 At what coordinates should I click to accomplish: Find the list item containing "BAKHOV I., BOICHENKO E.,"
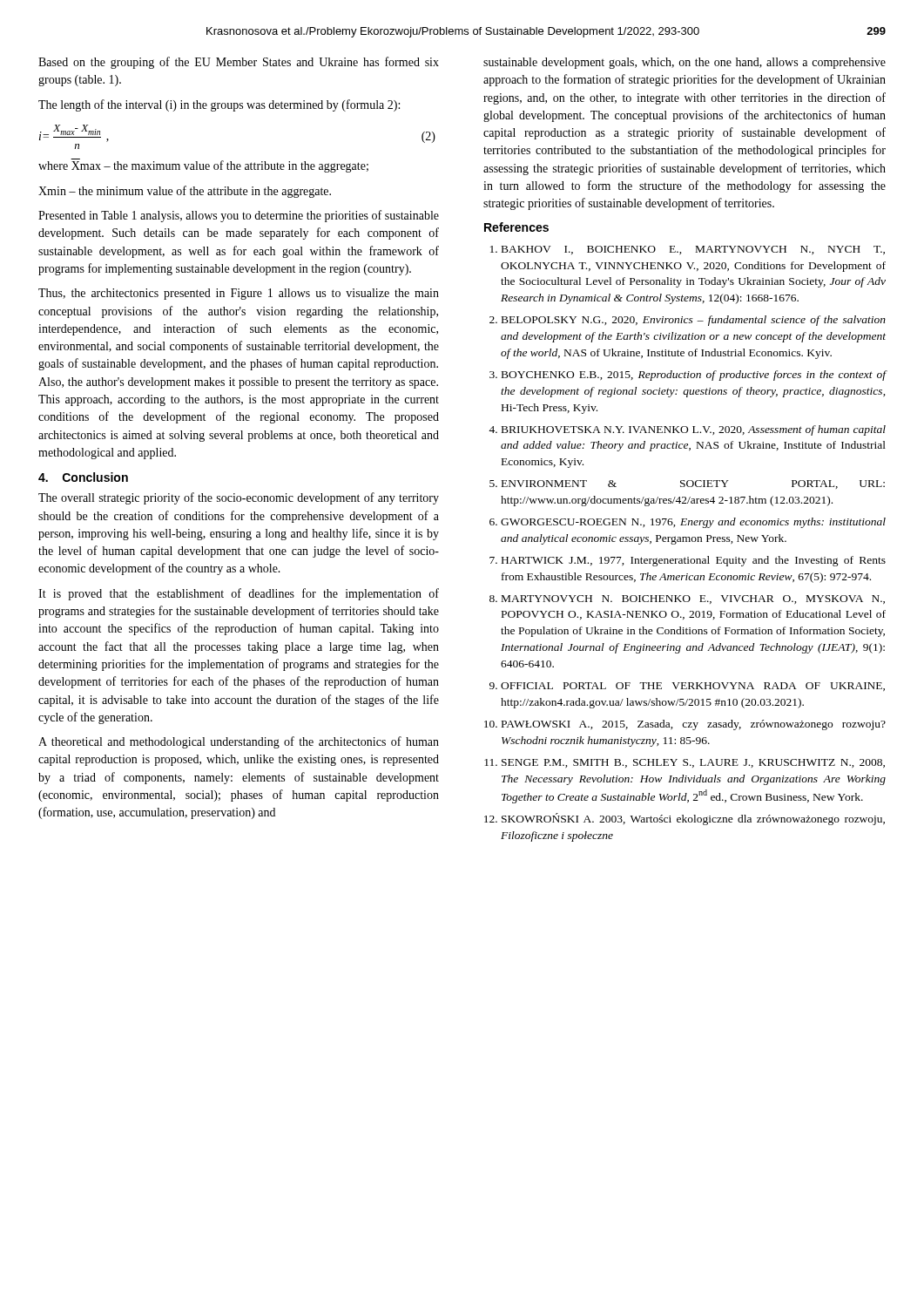tap(693, 273)
